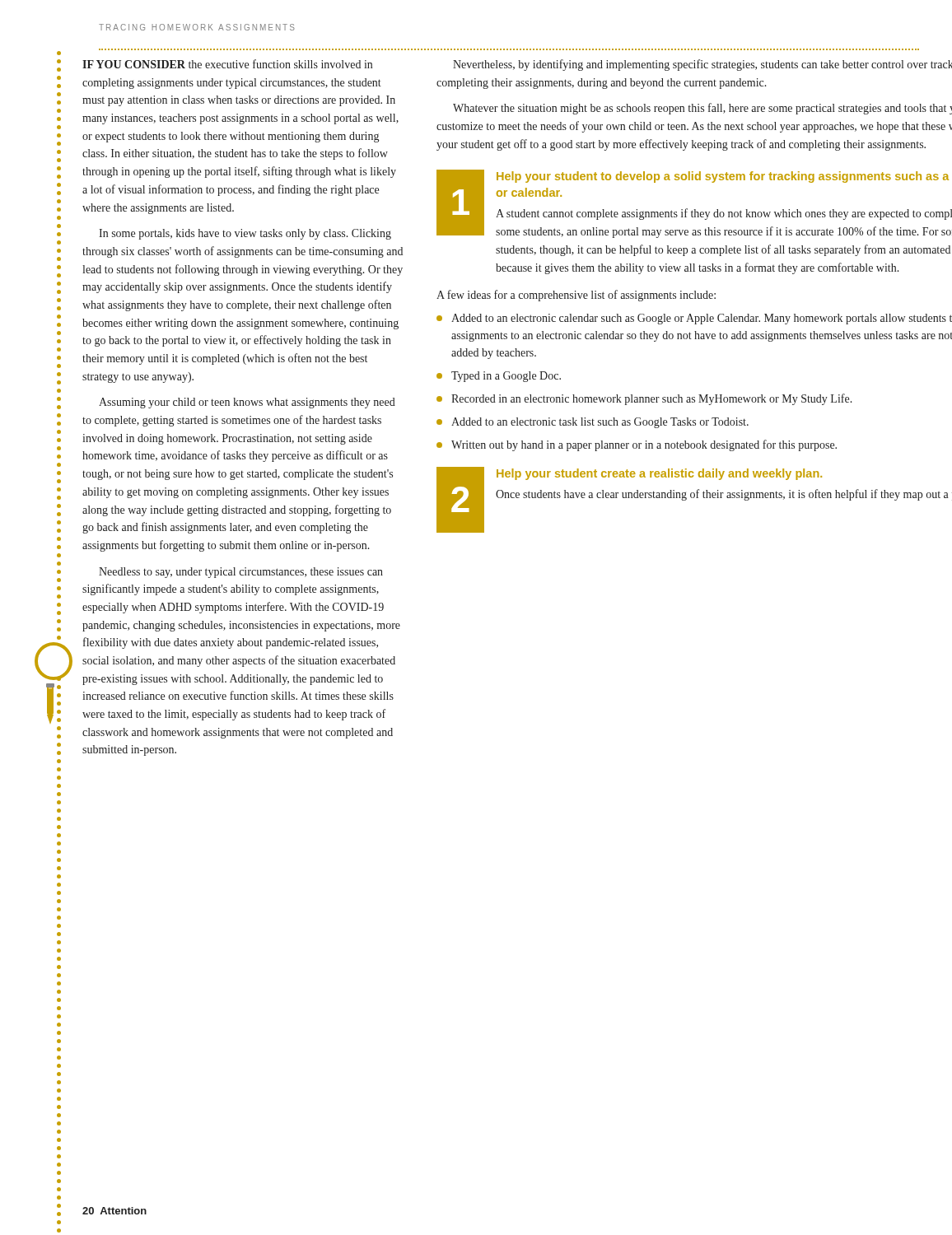Viewport: 952px width, 1235px height.
Task: Click on the region starting "Recorded in an"
Action: [652, 399]
